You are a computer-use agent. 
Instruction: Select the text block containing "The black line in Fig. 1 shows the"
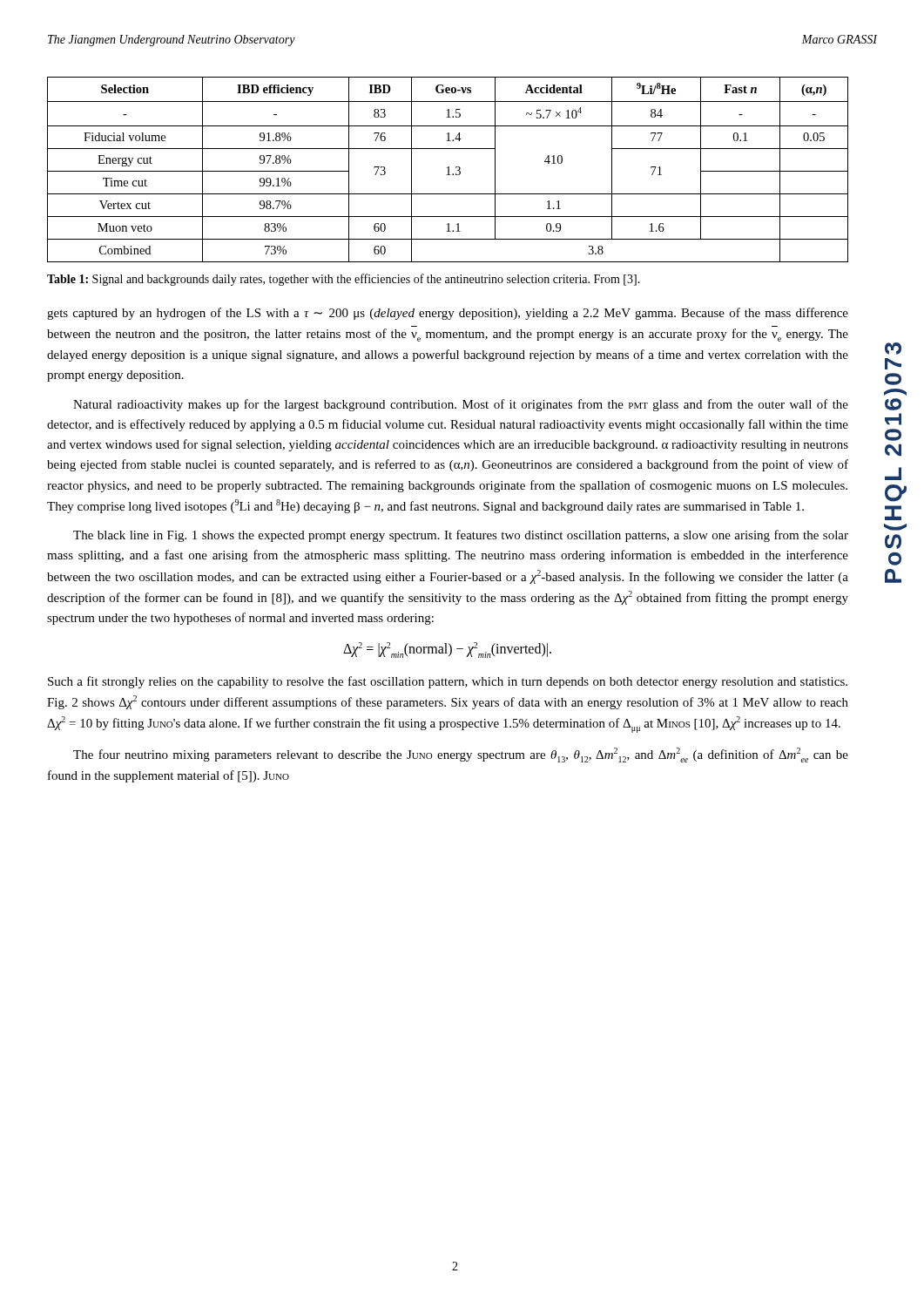448,576
